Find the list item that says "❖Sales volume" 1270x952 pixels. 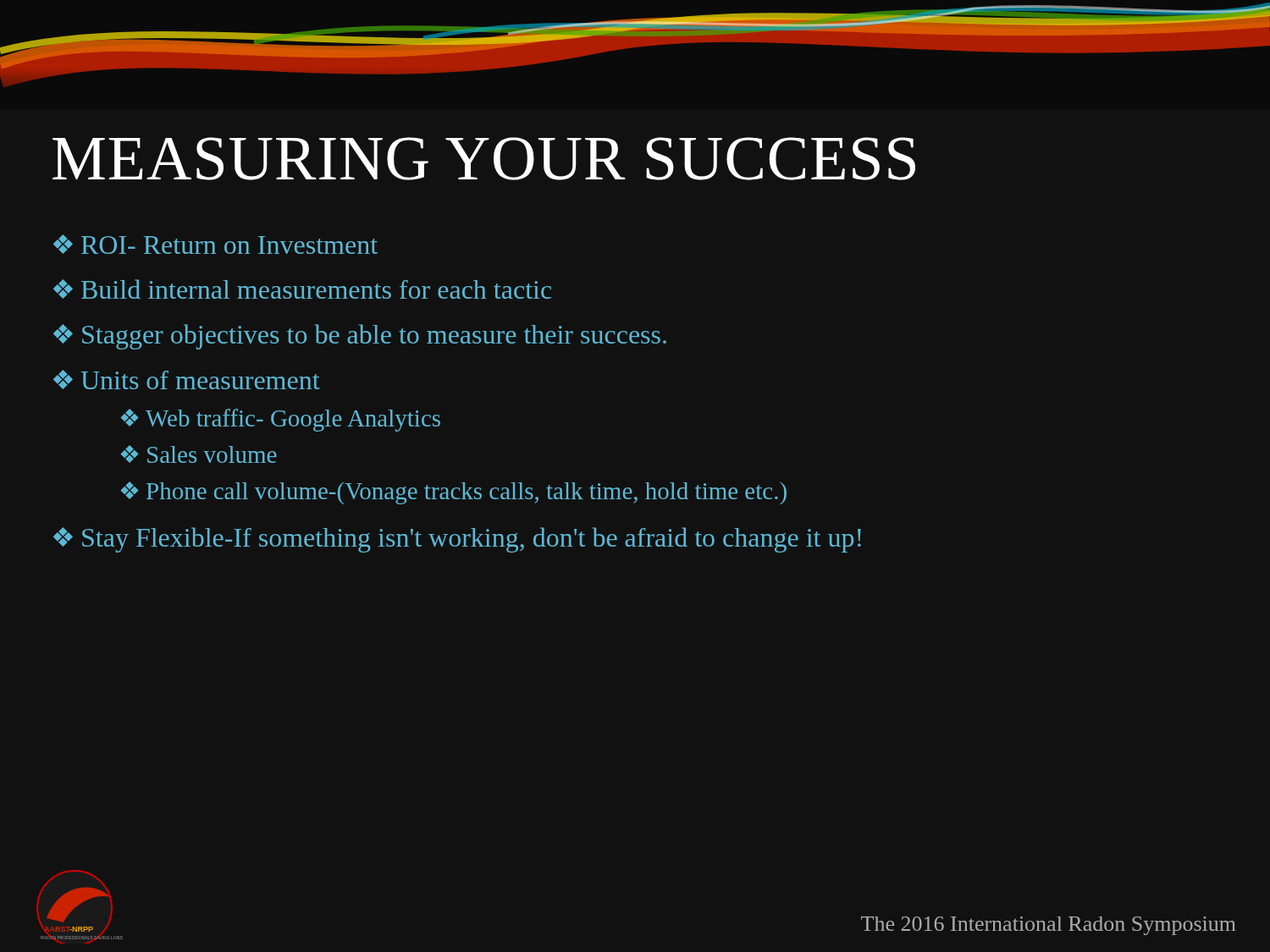pyautogui.click(x=198, y=455)
